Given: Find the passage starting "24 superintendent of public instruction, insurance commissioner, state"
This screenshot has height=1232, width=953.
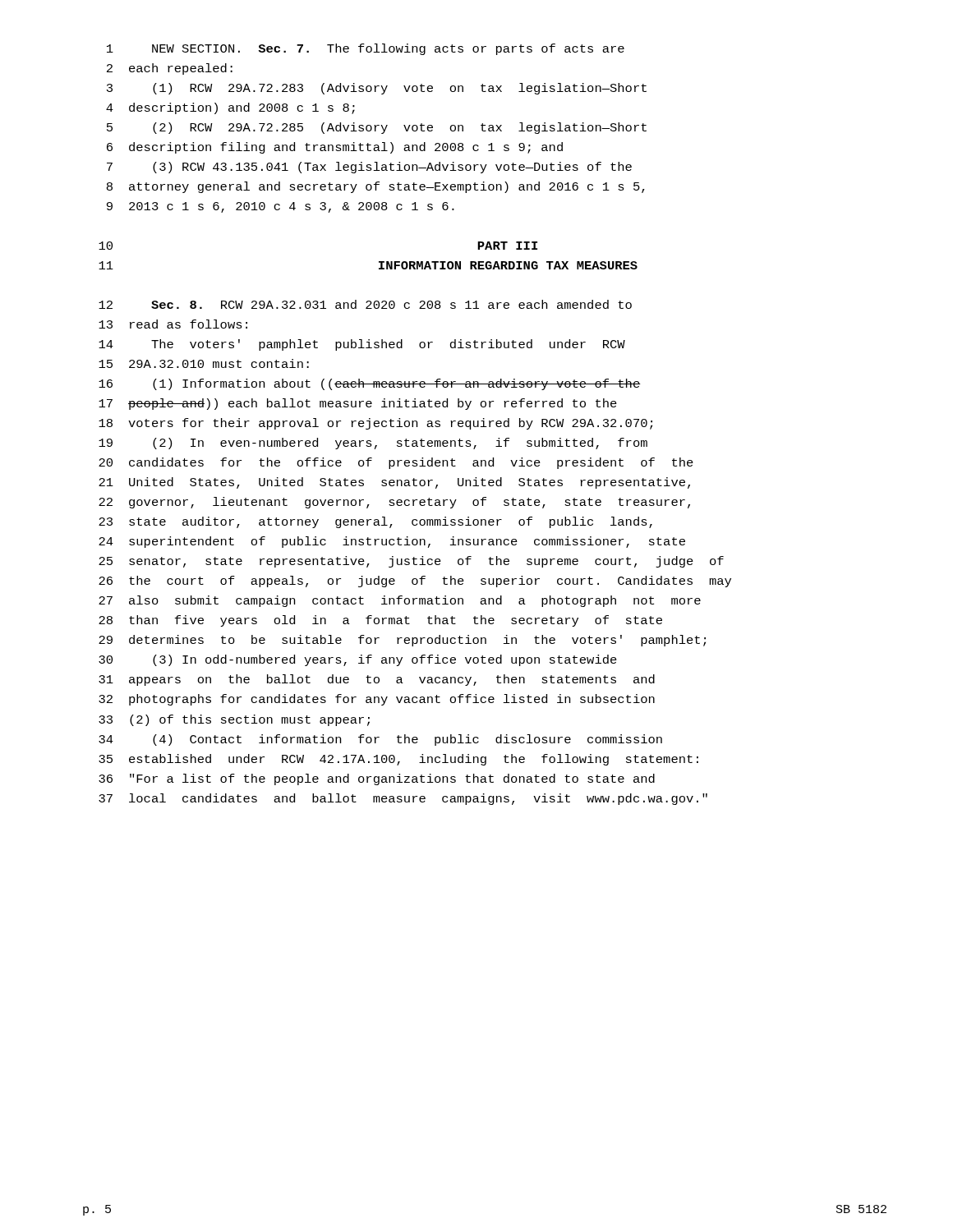Looking at the screenshot, I should [x=485, y=542].
